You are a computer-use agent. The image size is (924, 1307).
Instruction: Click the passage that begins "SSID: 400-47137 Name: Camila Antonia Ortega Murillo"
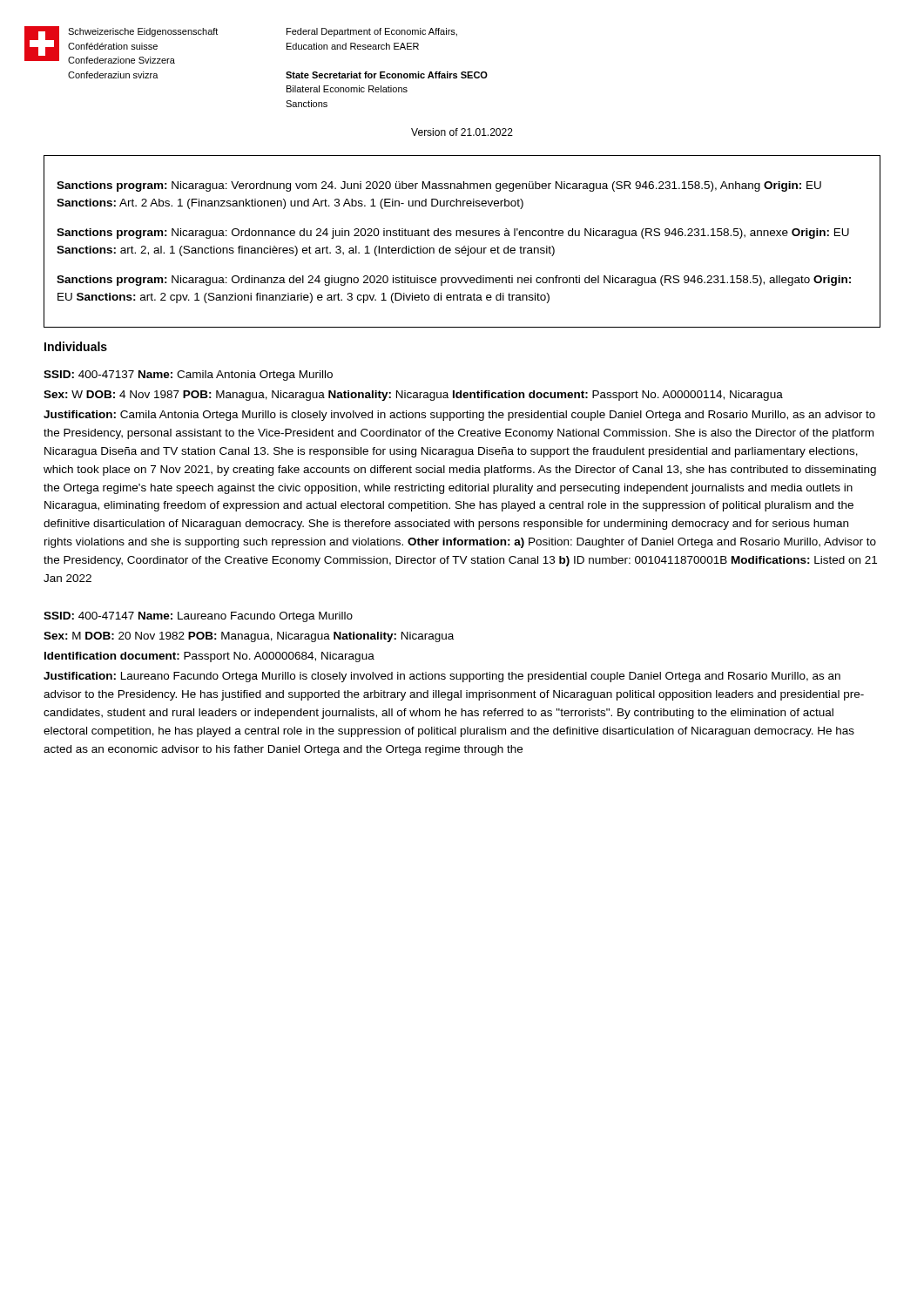(x=462, y=477)
